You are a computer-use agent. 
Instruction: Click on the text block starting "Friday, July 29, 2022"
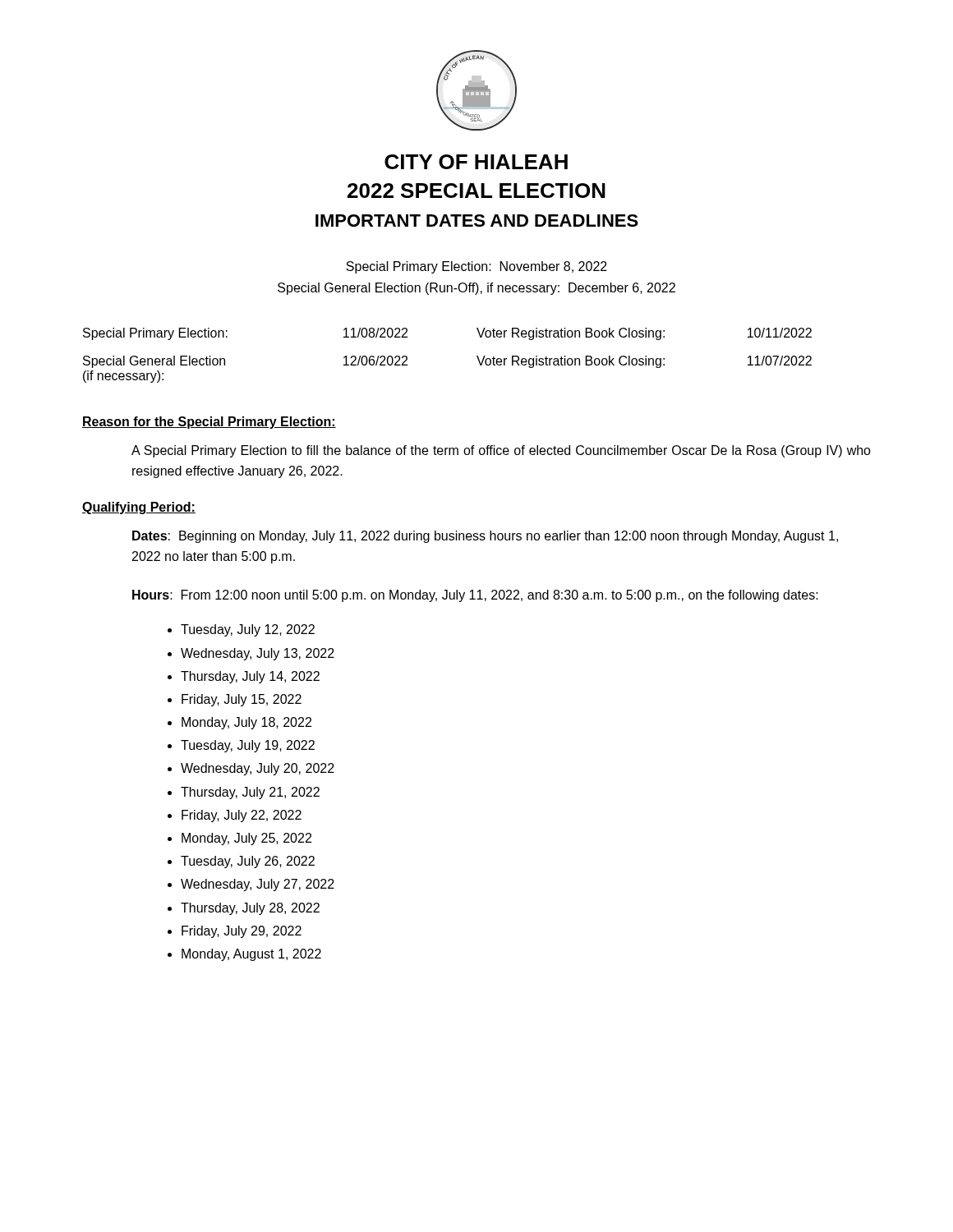click(x=242, y=932)
